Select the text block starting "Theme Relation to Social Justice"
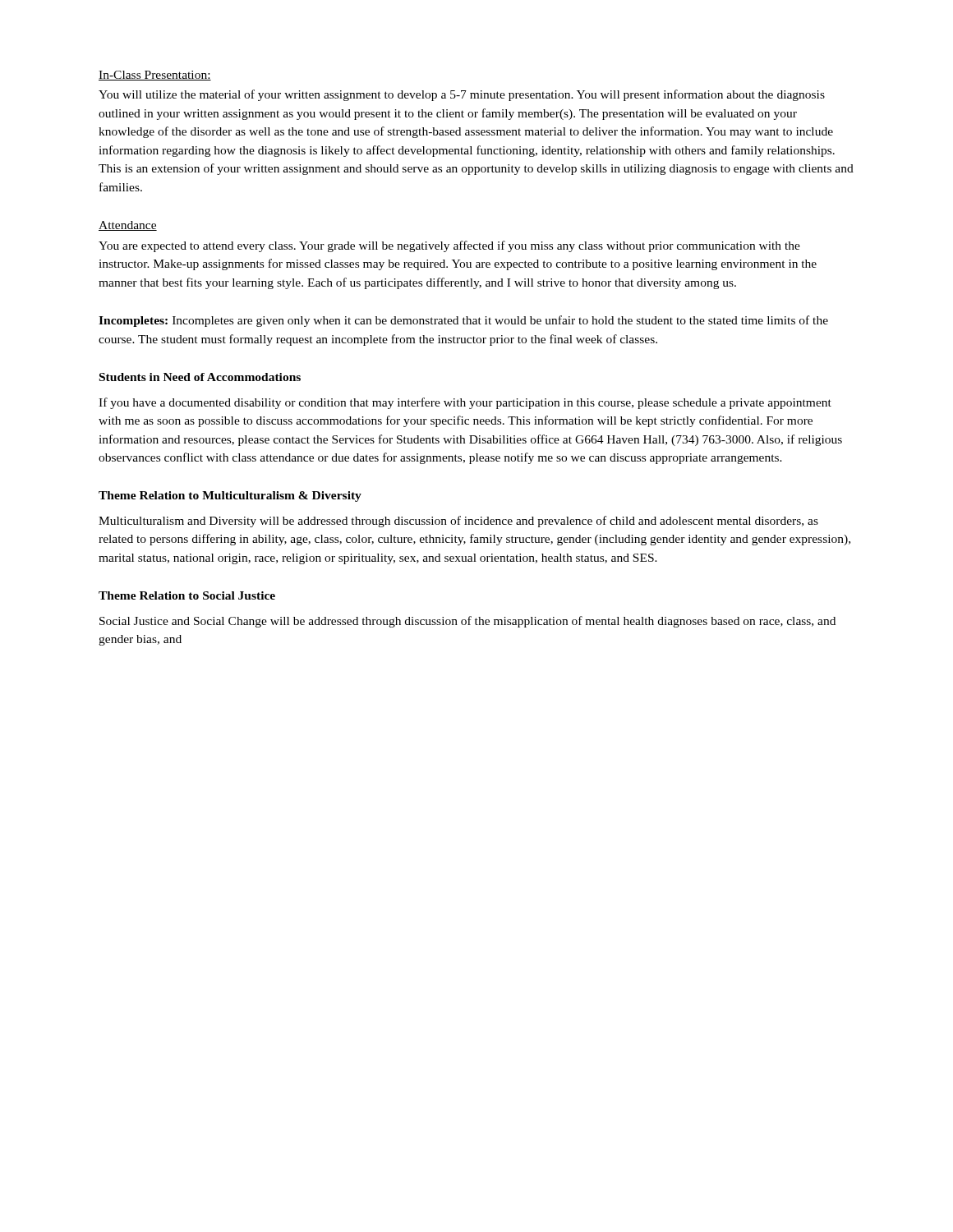Image resolution: width=953 pixels, height=1232 pixels. tap(187, 595)
